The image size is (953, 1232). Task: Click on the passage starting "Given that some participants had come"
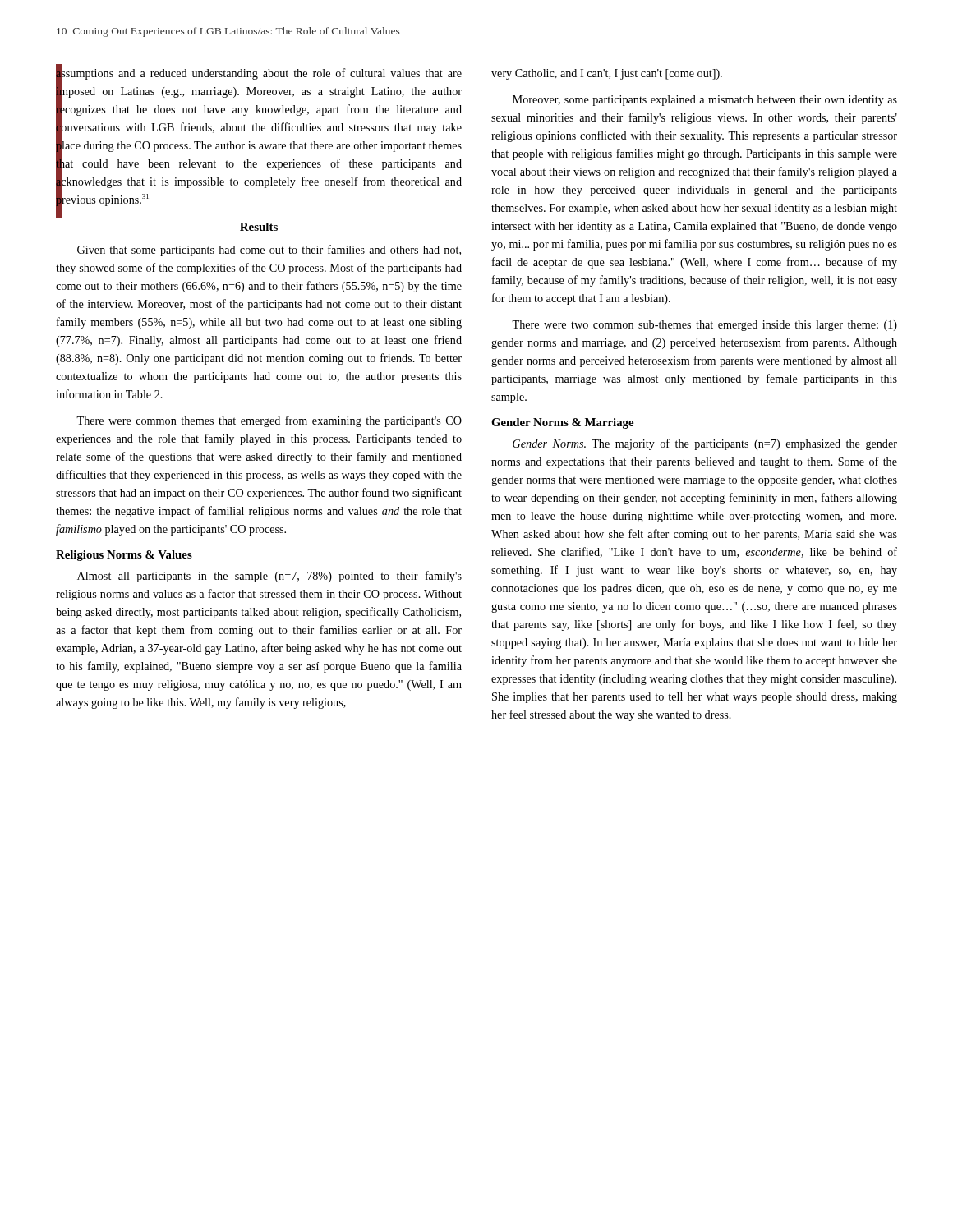pyautogui.click(x=259, y=322)
